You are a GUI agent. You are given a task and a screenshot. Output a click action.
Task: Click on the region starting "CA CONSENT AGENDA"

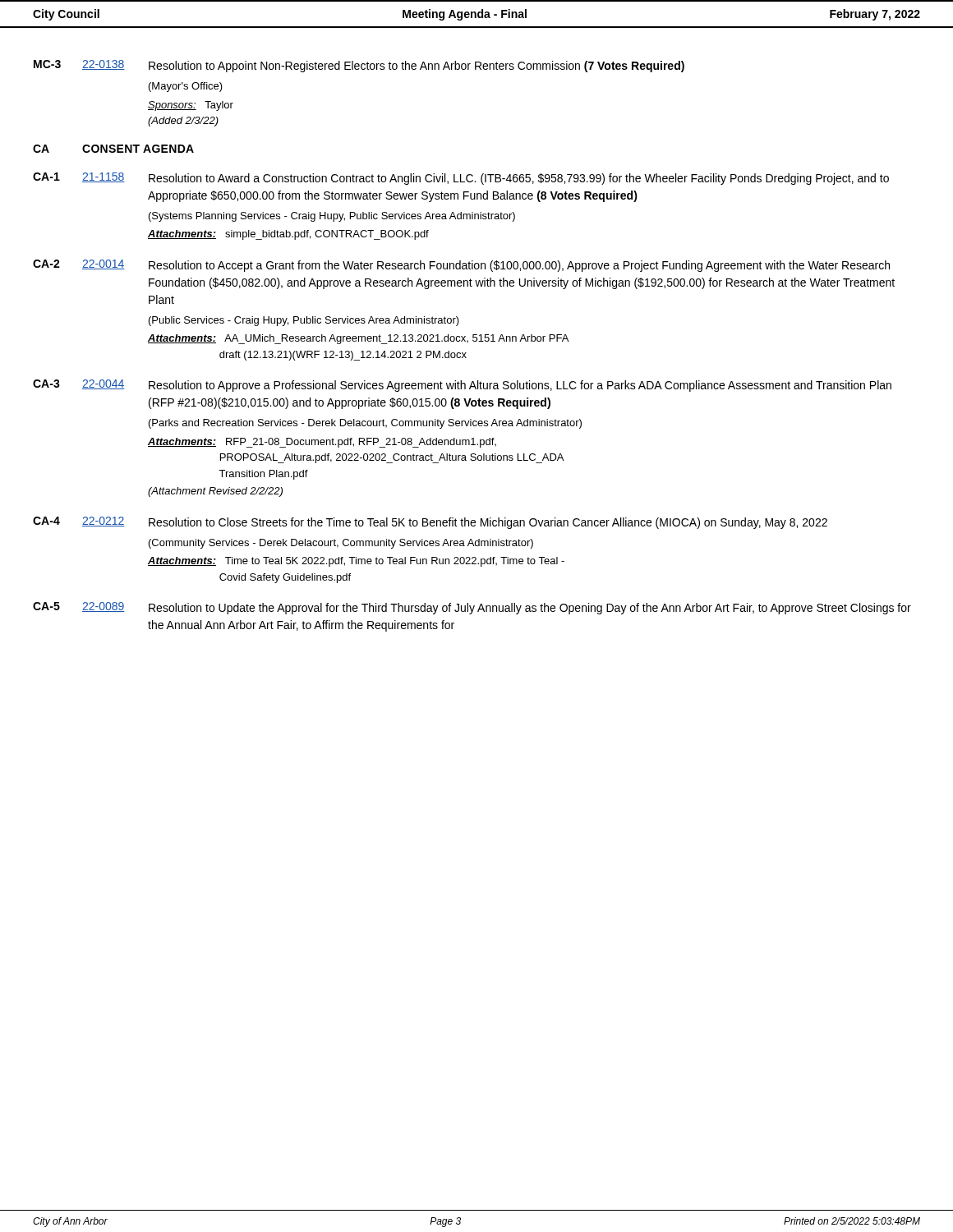114,148
